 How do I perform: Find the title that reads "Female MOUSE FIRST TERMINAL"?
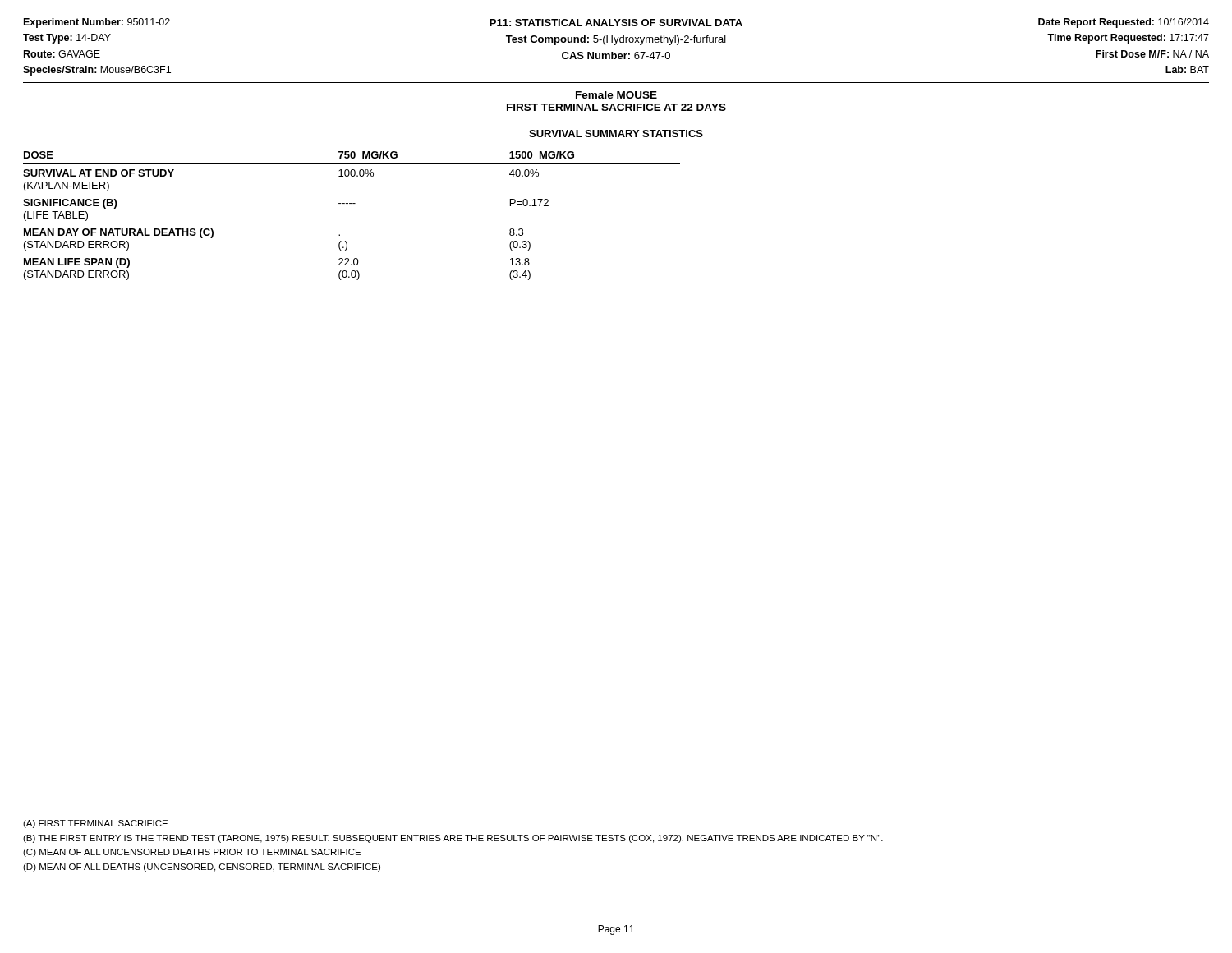(x=616, y=101)
